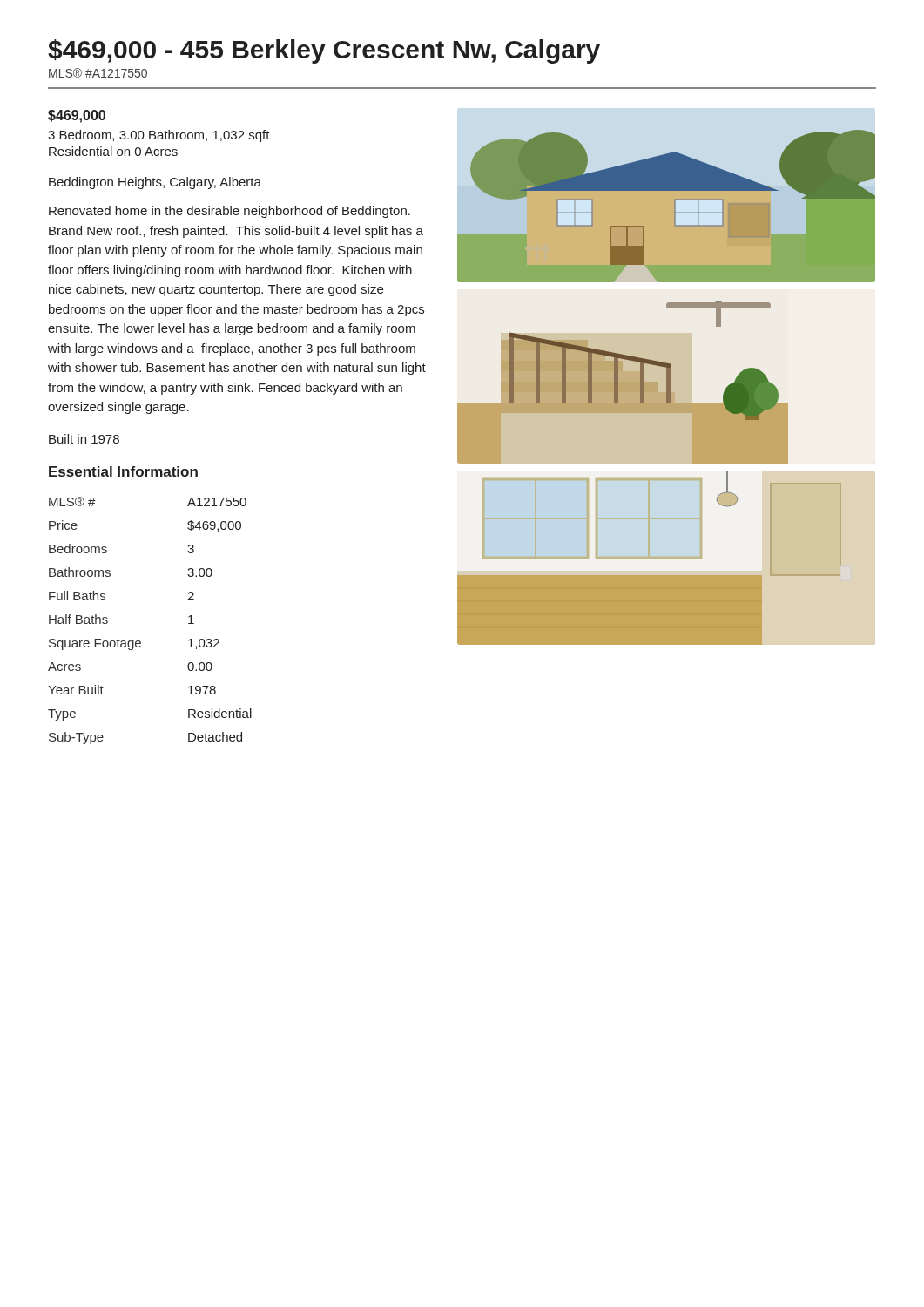The image size is (924, 1307).
Task: Locate the text "Essential Information"
Action: 123,471
